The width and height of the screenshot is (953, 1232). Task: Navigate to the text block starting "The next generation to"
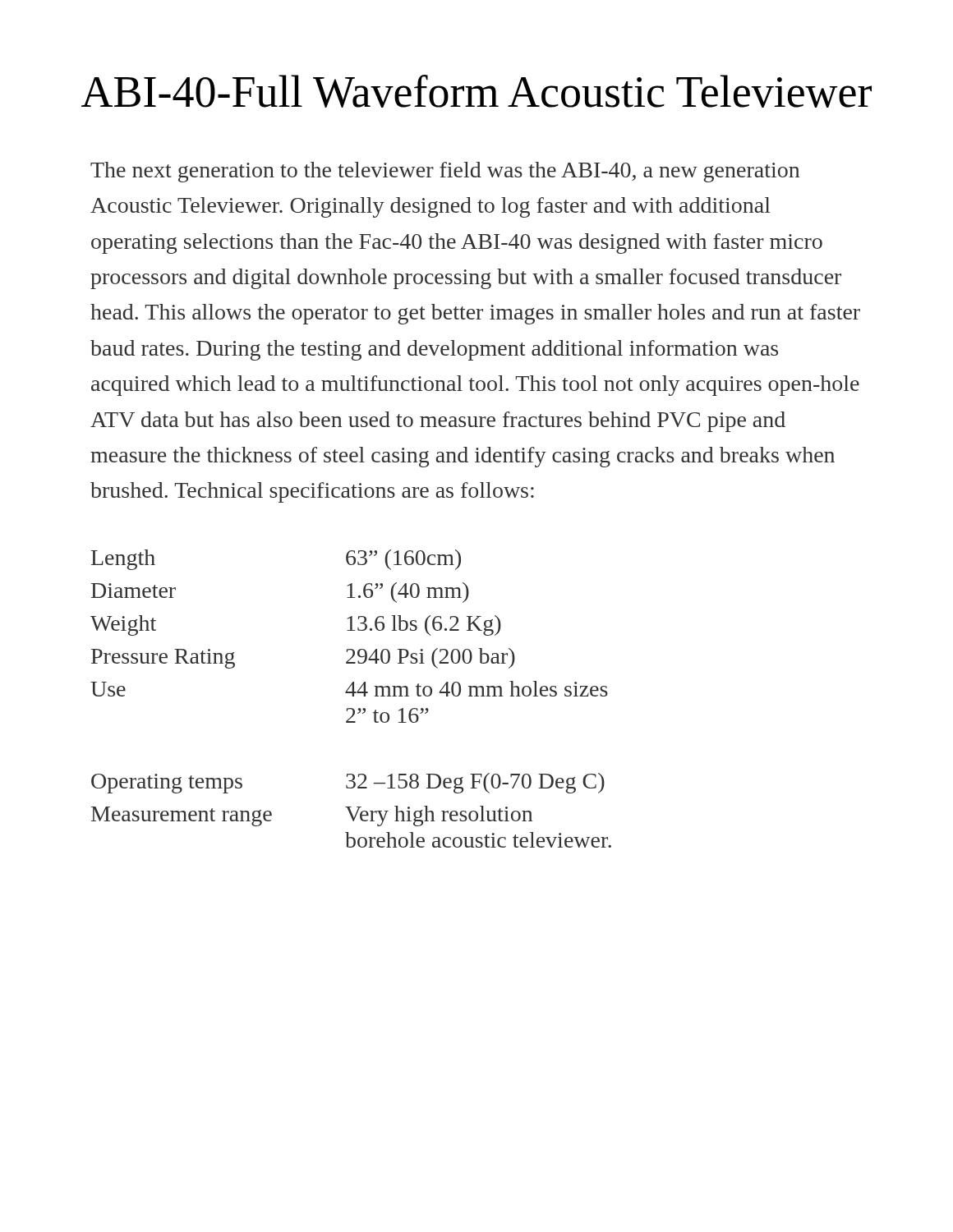point(476,330)
